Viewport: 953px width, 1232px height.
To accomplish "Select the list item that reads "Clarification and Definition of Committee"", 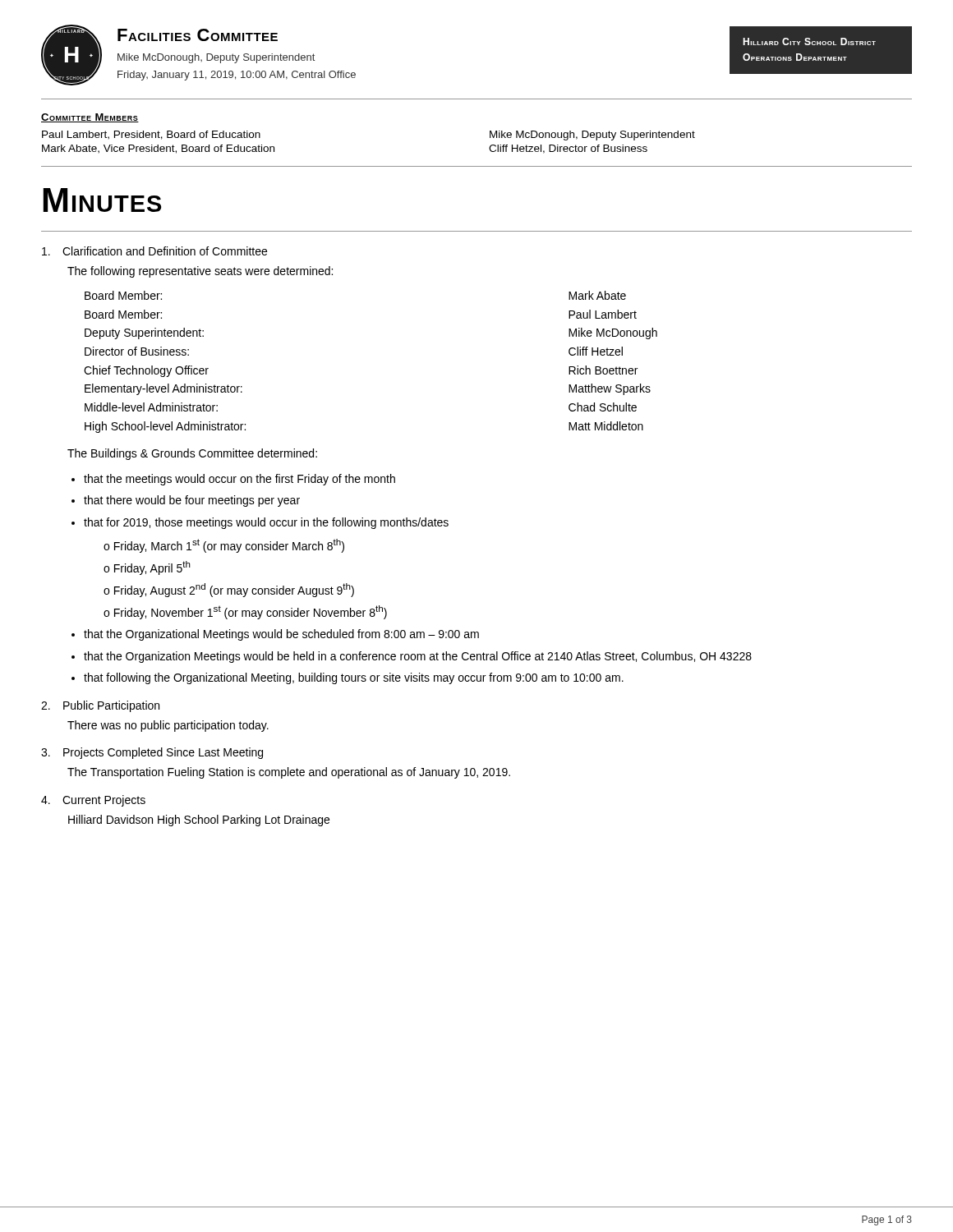I will 154,252.
